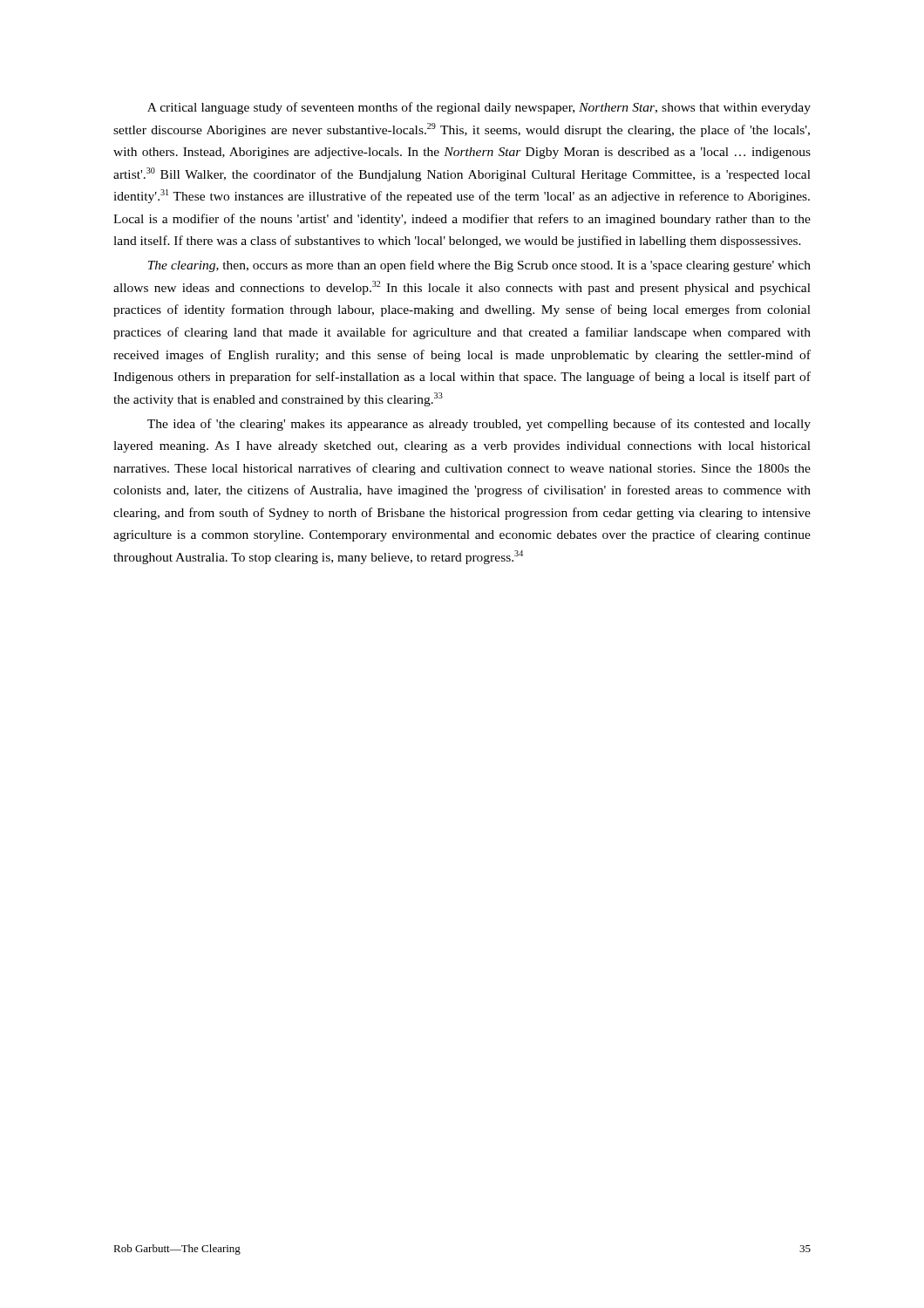This screenshot has height=1308, width=924.
Task: Click on the text block containing "A critical language study of seventeen months of"
Action: [x=462, y=174]
